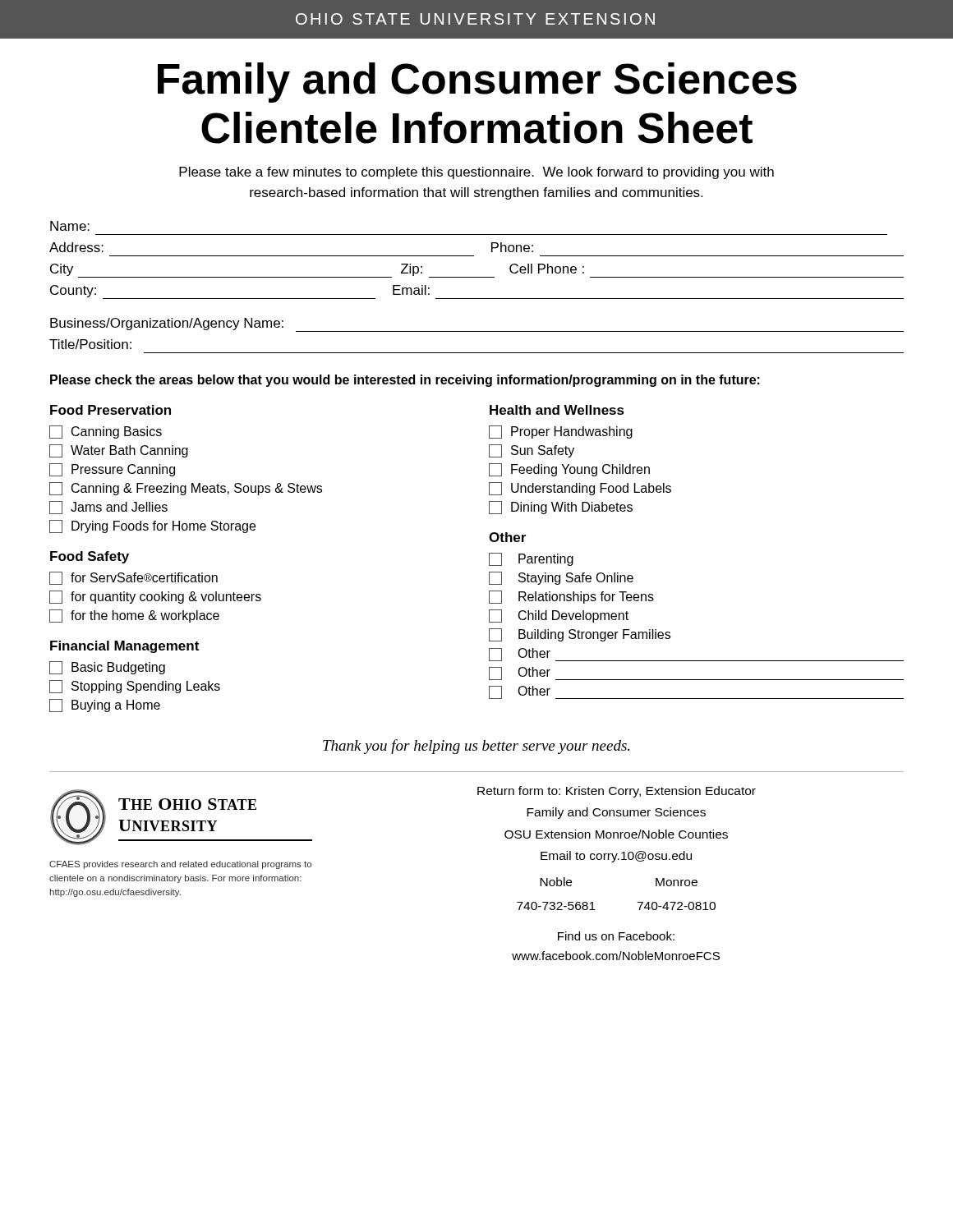Where does it say "Water Bath Canning"?
This screenshot has width=953, height=1232.
[x=119, y=450]
